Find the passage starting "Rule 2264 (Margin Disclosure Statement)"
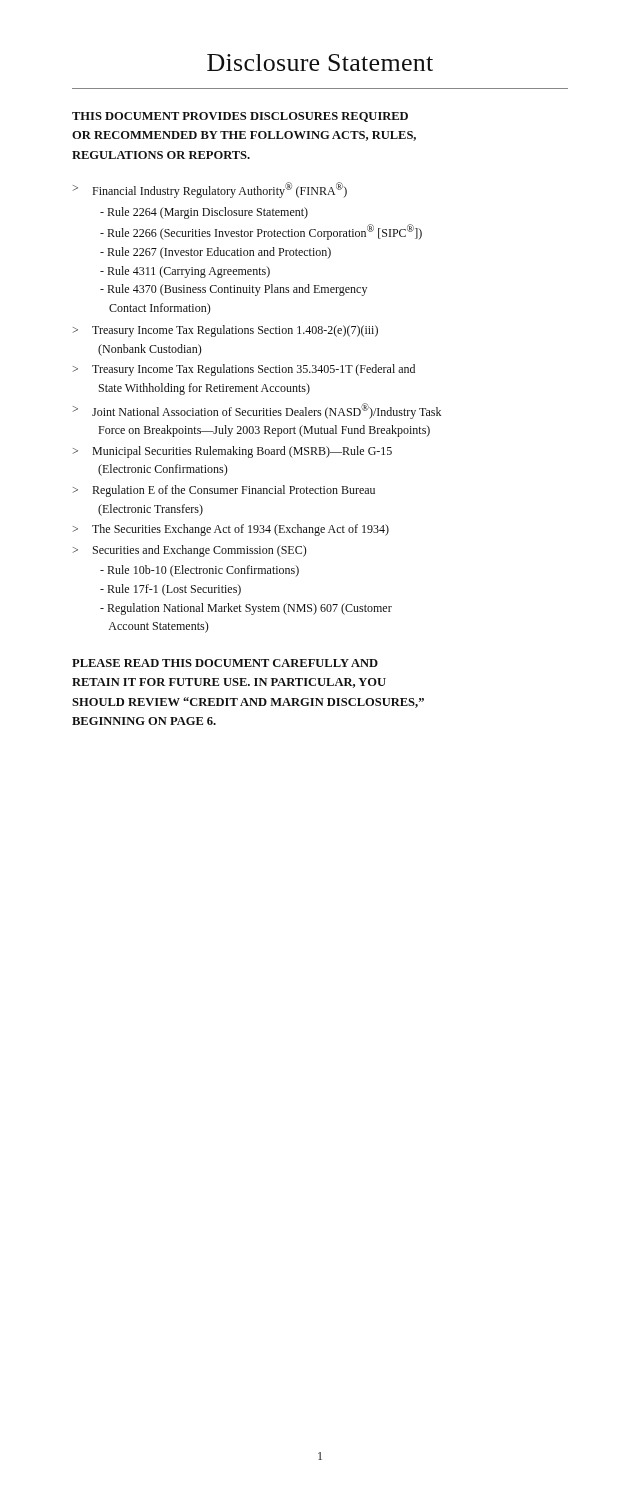Viewport: 640px width, 1500px height. (204, 212)
